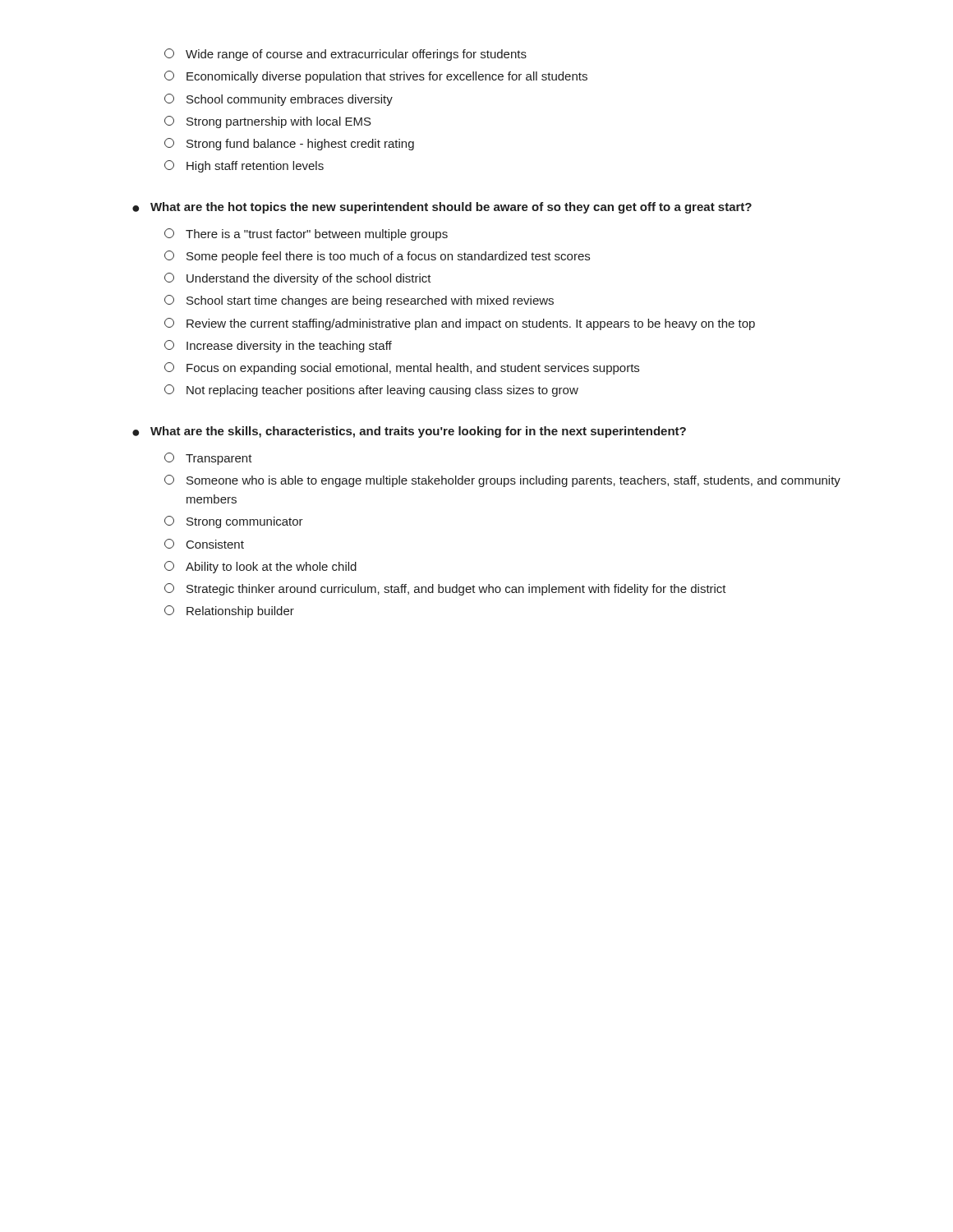Navigate to the text starting "Focus on expanding"

(x=522, y=368)
